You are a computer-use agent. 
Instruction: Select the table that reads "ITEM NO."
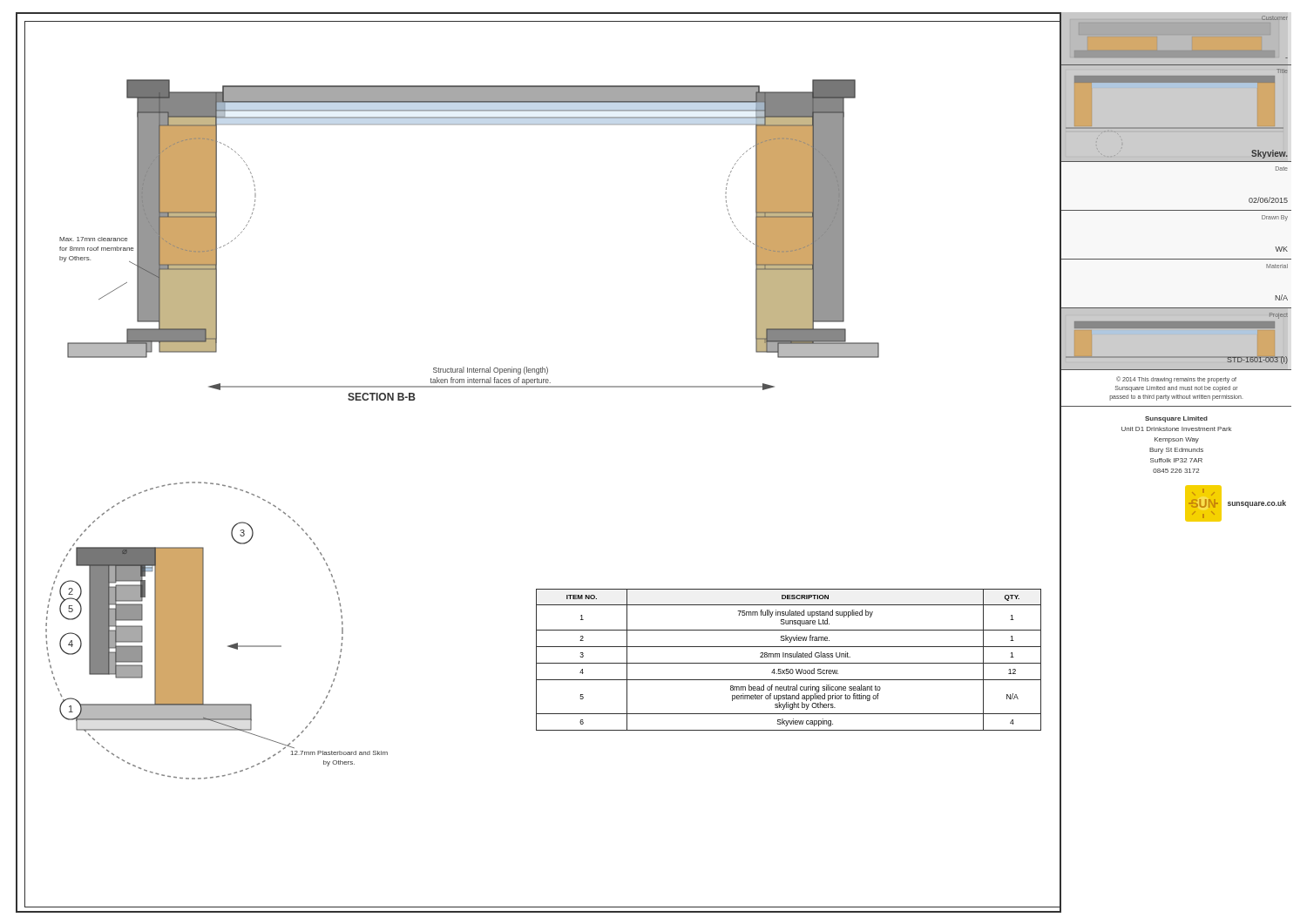(789, 660)
